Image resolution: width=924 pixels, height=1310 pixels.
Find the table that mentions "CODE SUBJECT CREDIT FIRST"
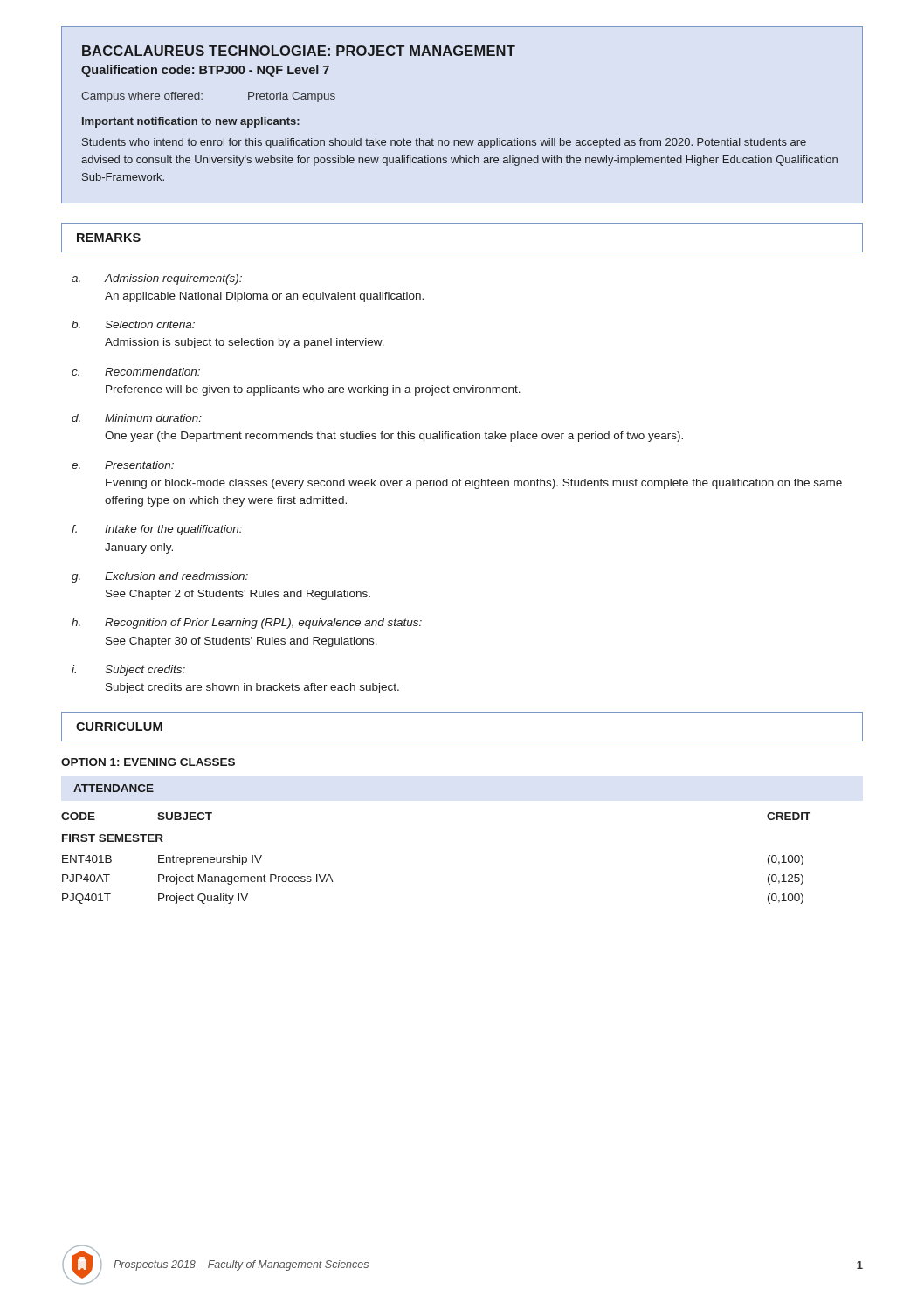click(462, 857)
